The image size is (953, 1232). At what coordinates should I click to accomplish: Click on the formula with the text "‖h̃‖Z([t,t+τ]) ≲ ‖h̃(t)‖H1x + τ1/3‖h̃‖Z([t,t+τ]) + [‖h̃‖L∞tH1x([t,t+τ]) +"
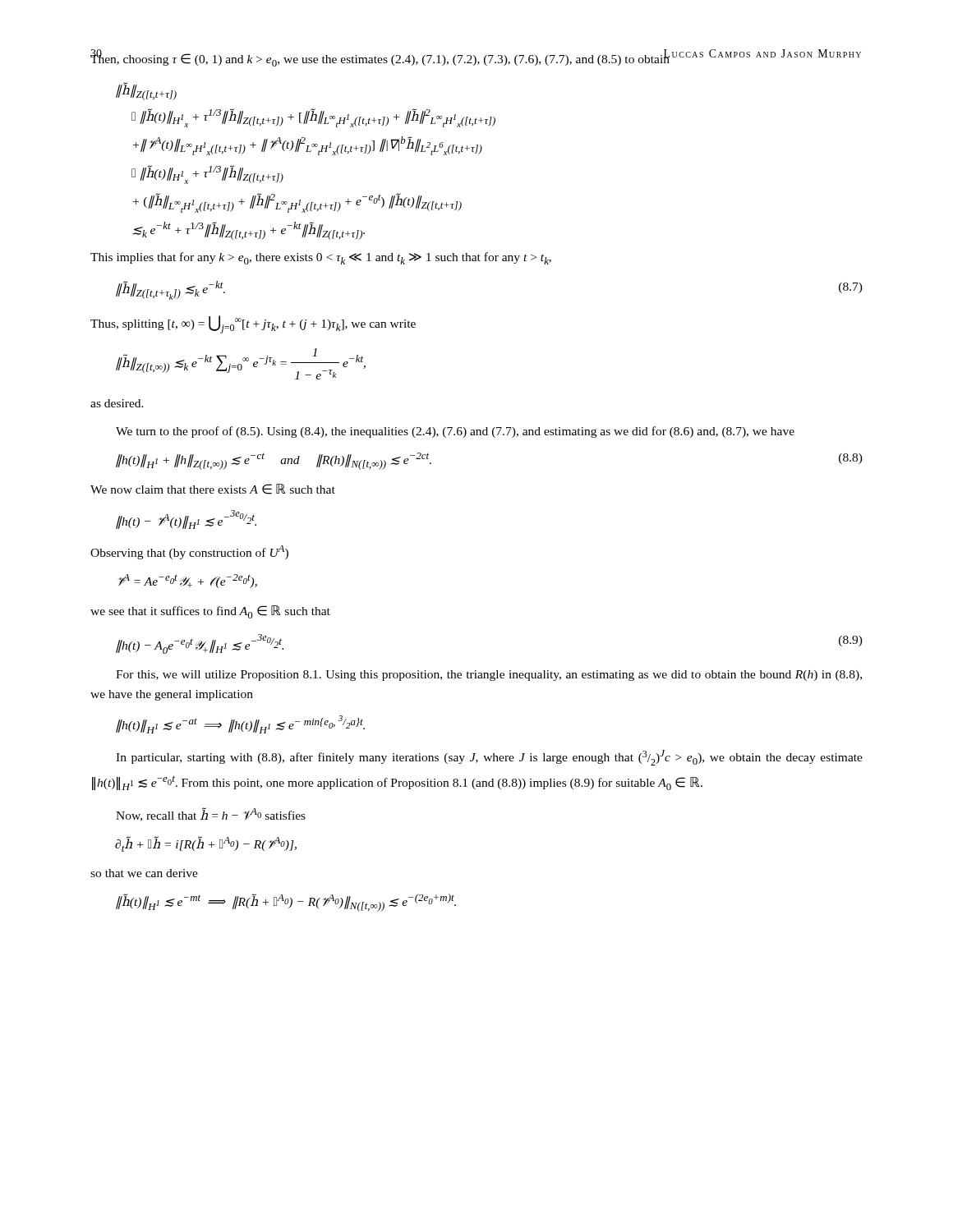pyautogui.click(x=146, y=91)
